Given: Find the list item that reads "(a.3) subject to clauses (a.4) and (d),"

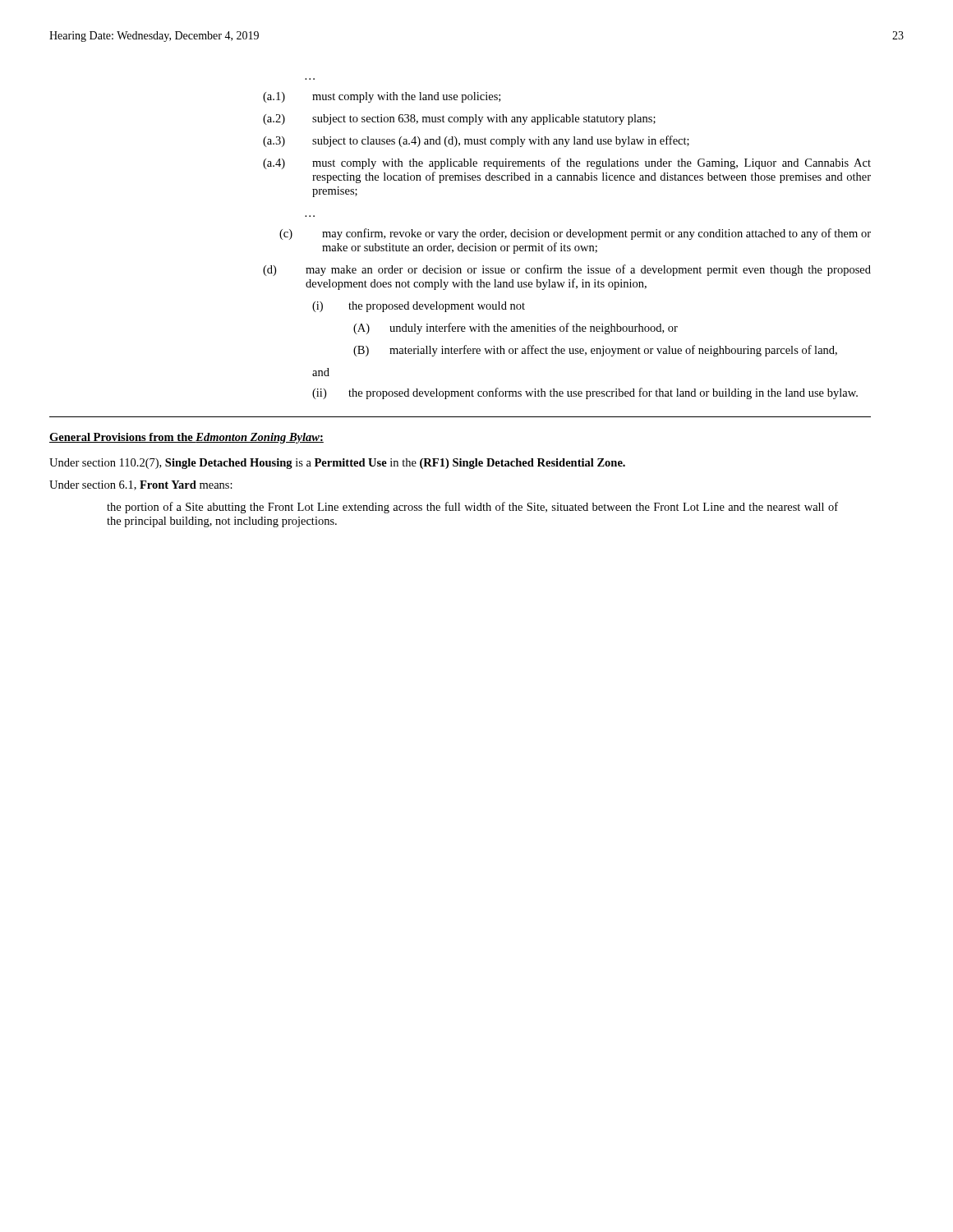Looking at the screenshot, I should coord(567,141).
